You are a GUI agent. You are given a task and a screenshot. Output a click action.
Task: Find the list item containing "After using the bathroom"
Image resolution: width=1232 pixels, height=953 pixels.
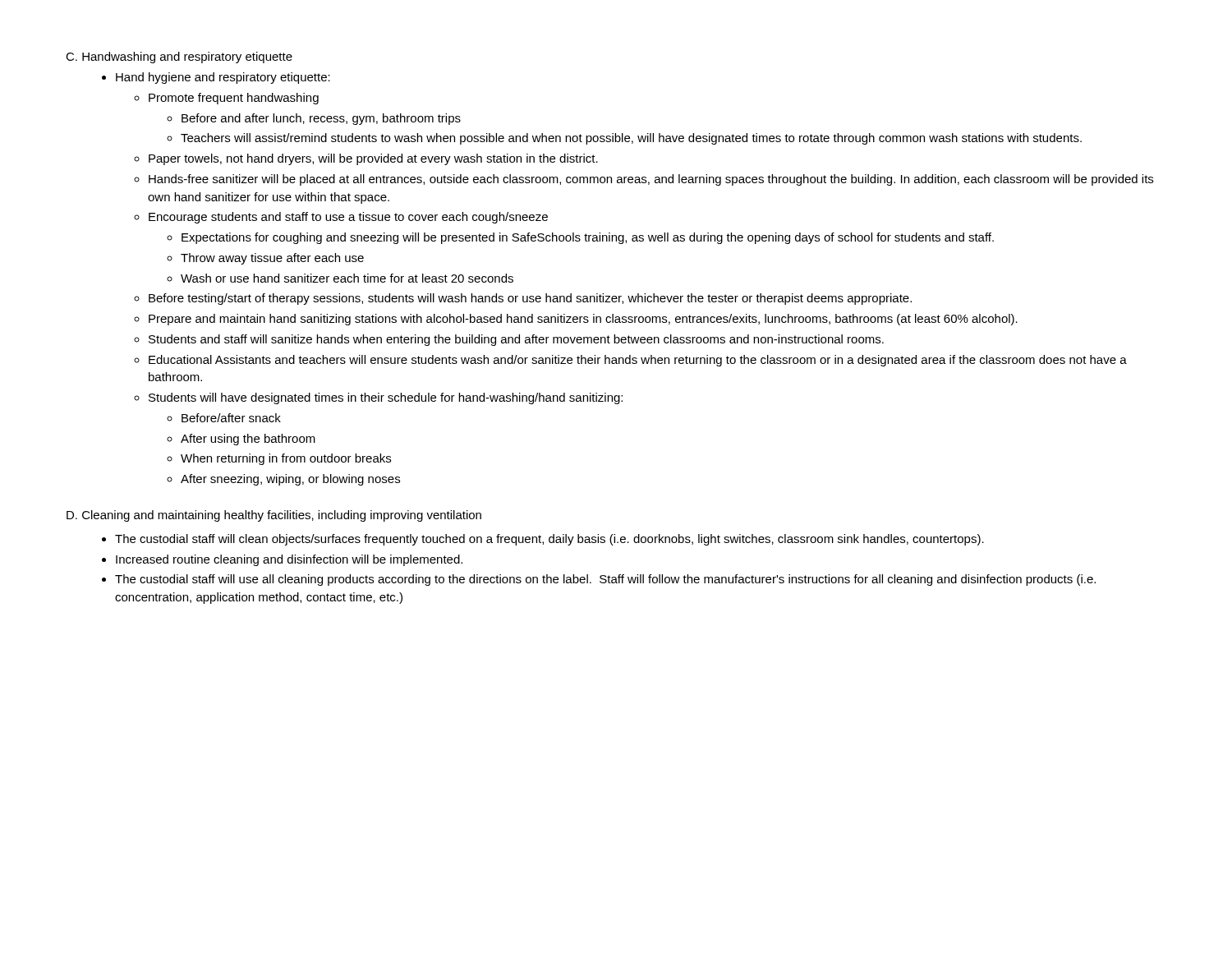click(x=248, y=438)
